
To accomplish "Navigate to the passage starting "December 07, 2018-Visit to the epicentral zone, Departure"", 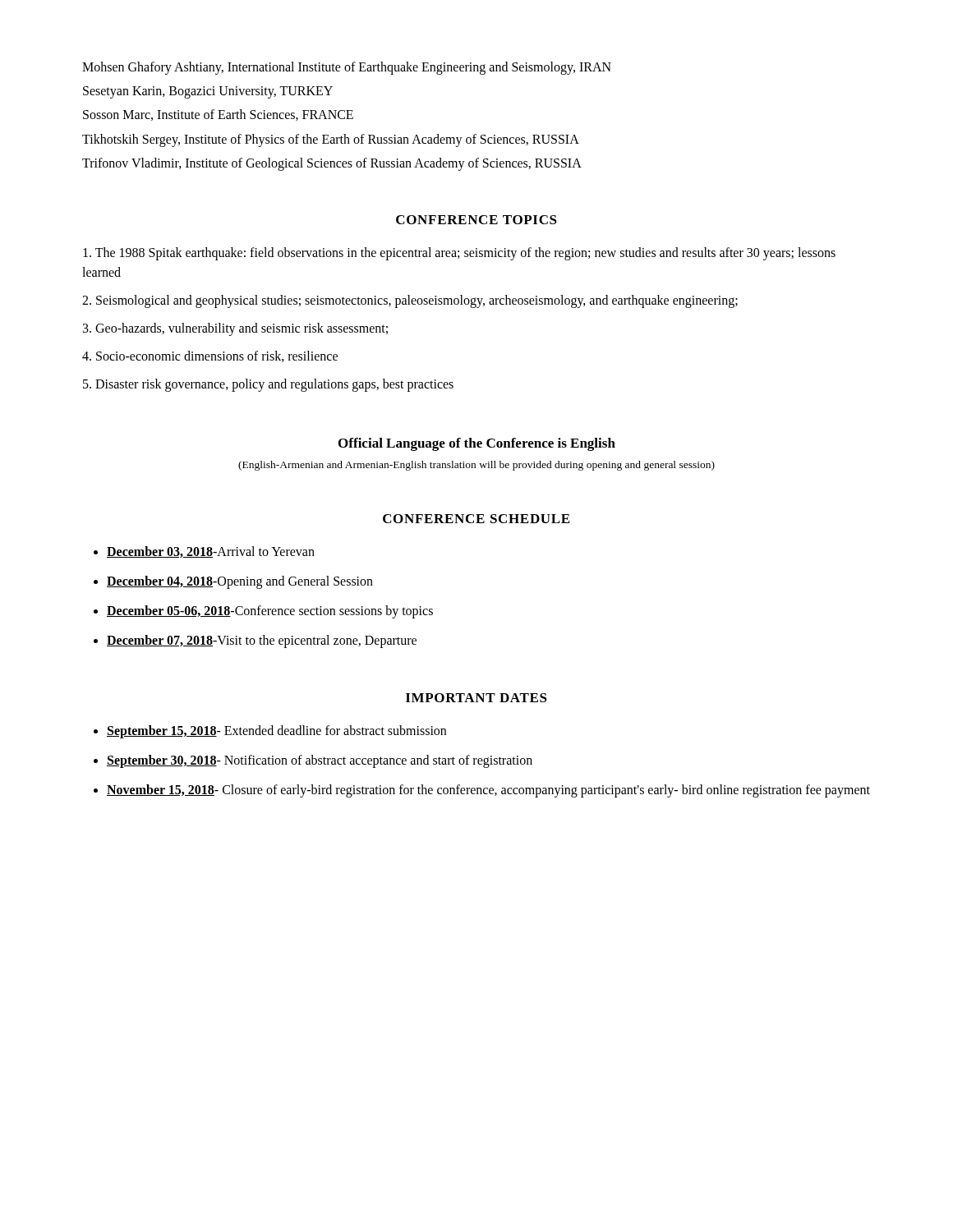I will click(262, 640).
